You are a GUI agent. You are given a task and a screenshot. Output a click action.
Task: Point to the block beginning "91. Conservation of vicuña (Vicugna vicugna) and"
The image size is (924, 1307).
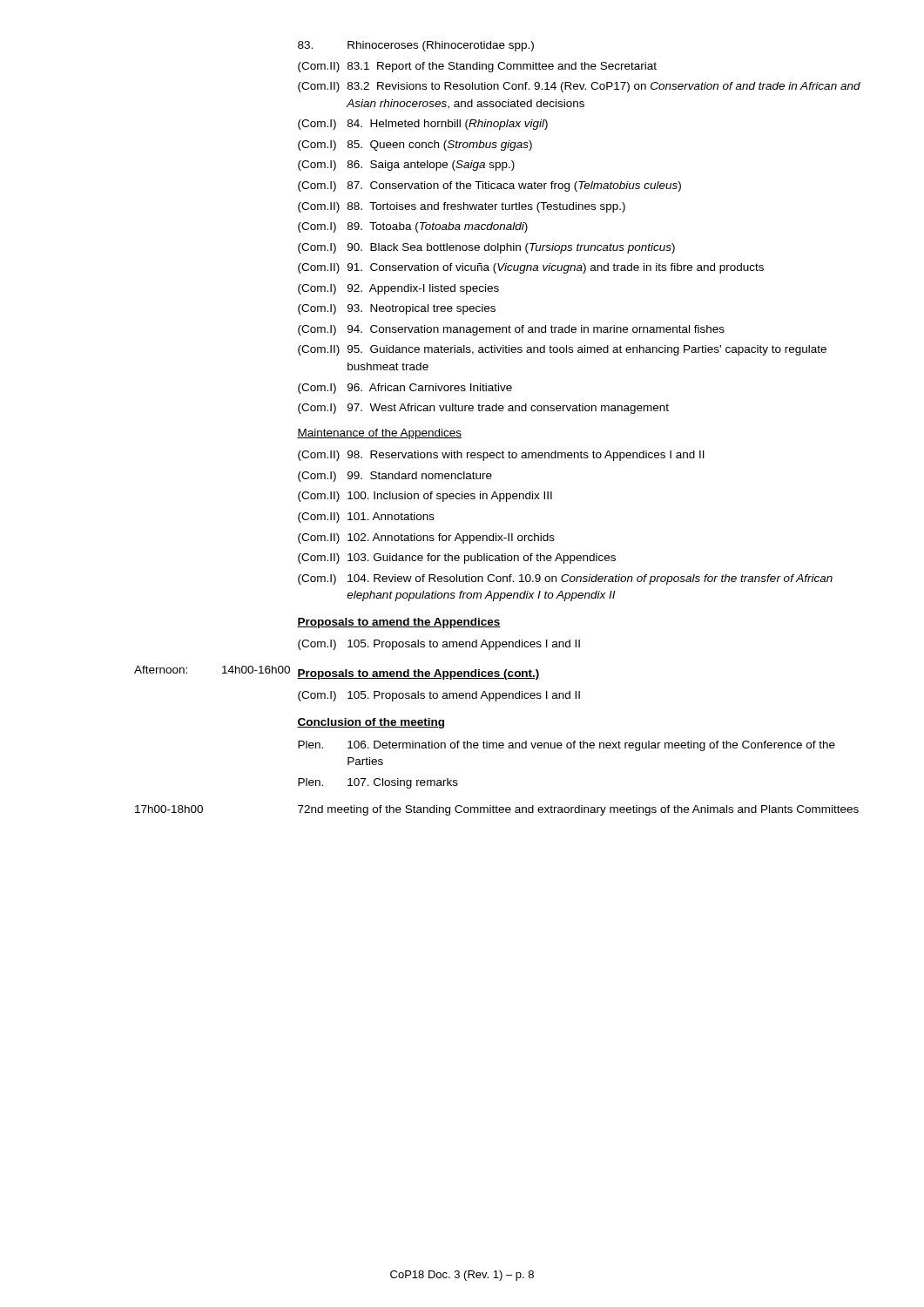[556, 267]
